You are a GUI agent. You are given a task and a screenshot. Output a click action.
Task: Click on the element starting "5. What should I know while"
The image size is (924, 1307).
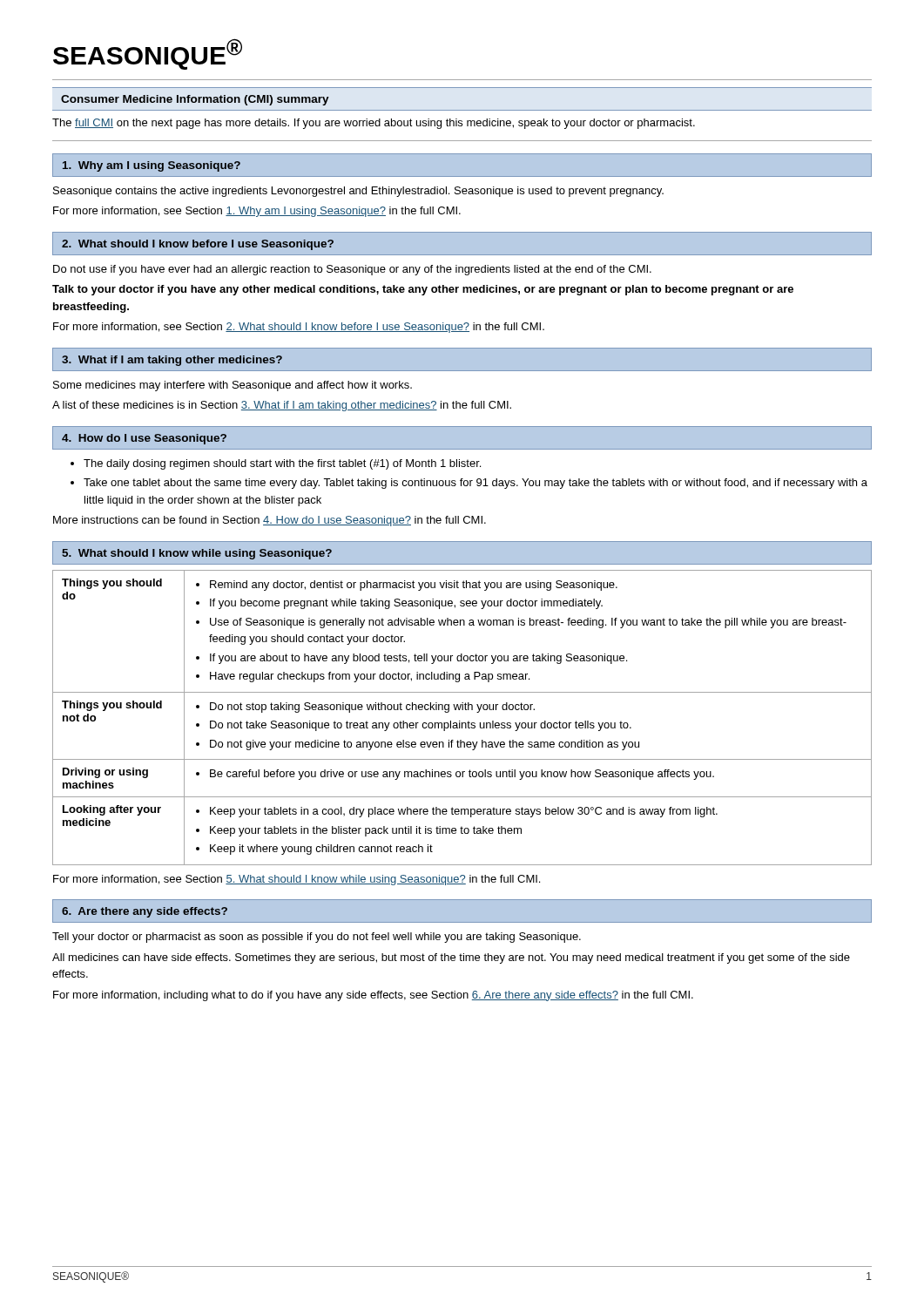pos(462,552)
